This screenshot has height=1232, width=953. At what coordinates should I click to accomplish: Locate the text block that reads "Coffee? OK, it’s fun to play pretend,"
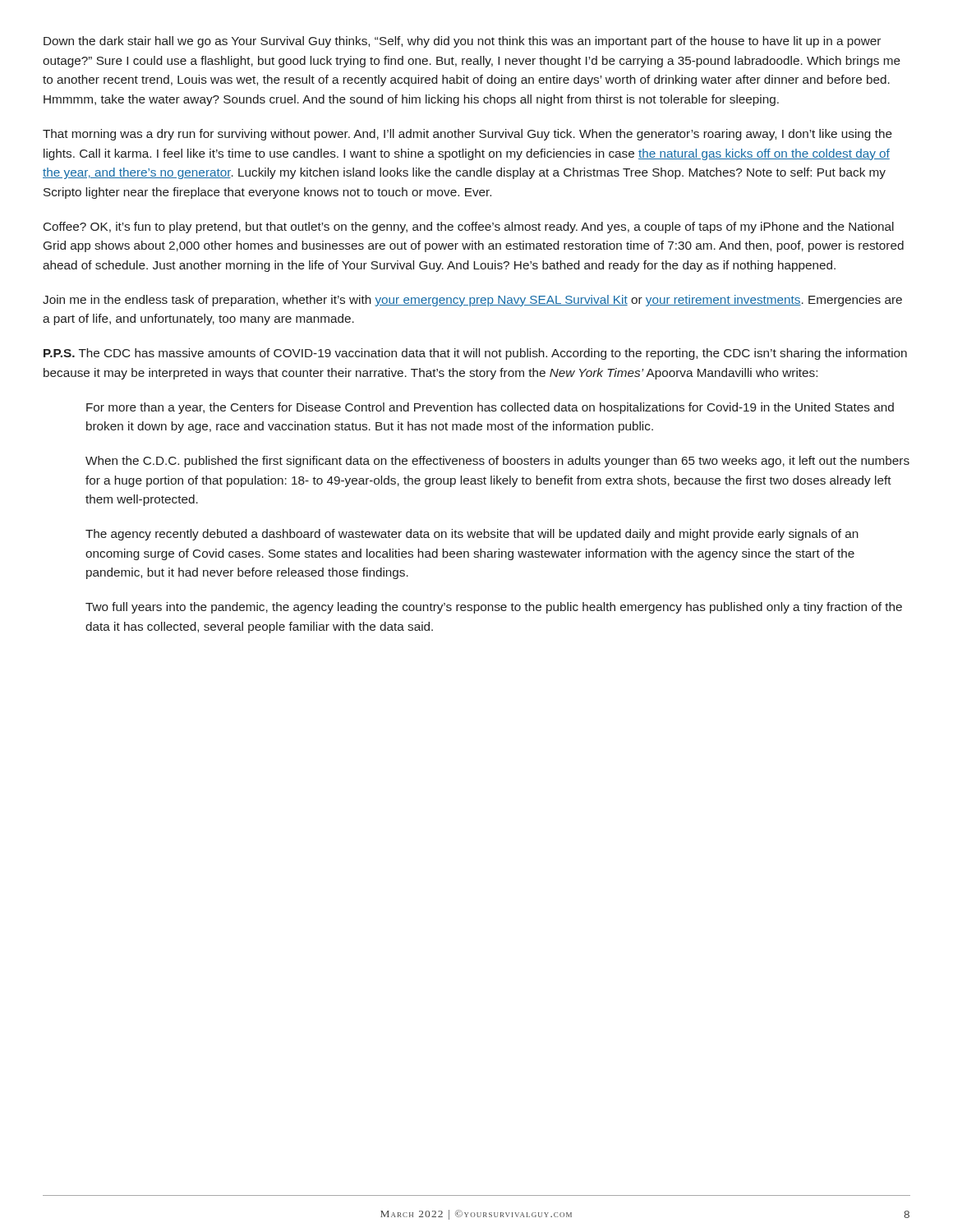[473, 245]
